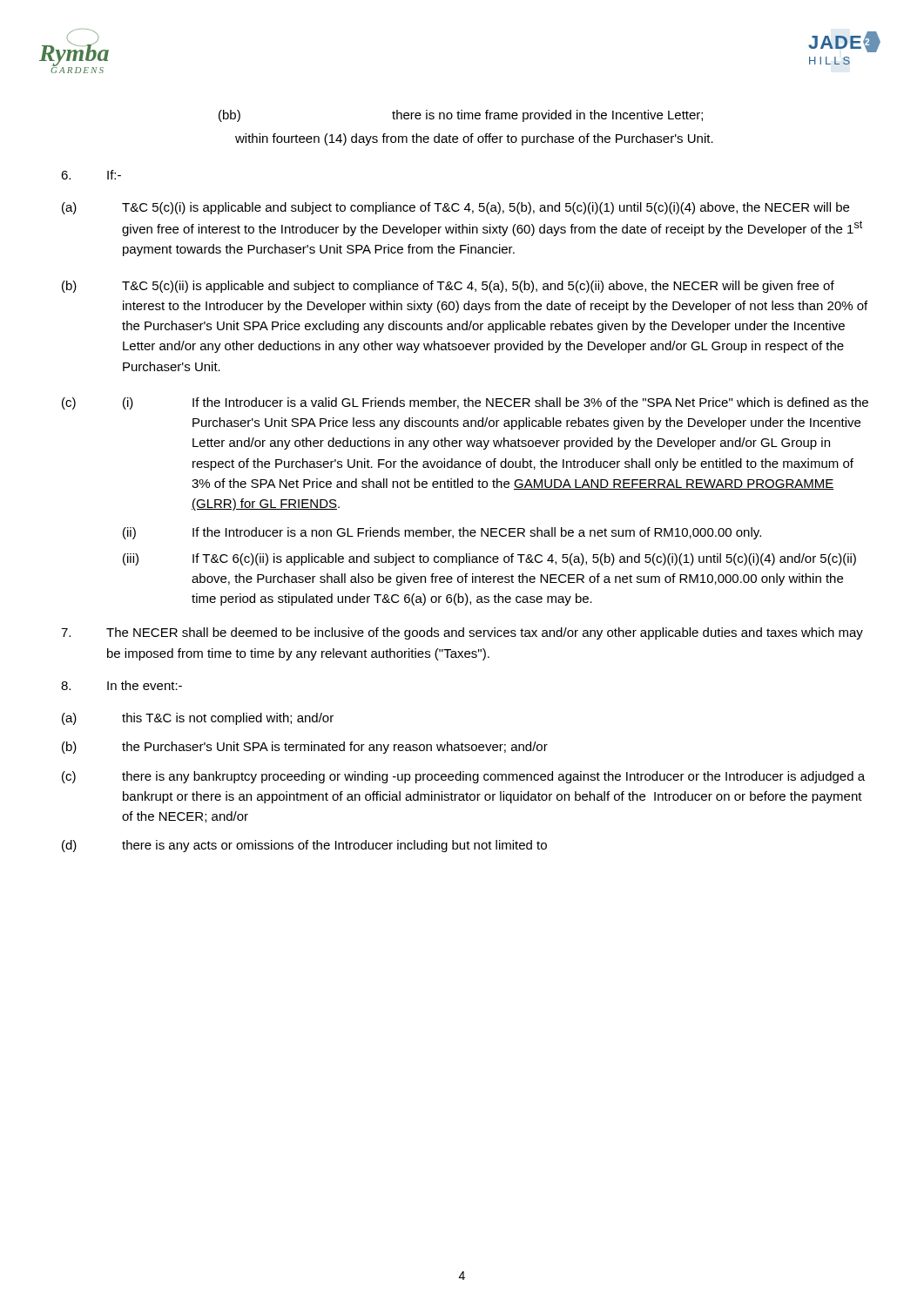Locate the text block starting "(c) there is any bankruptcy"
The height and width of the screenshot is (1307, 924).
tap(466, 796)
